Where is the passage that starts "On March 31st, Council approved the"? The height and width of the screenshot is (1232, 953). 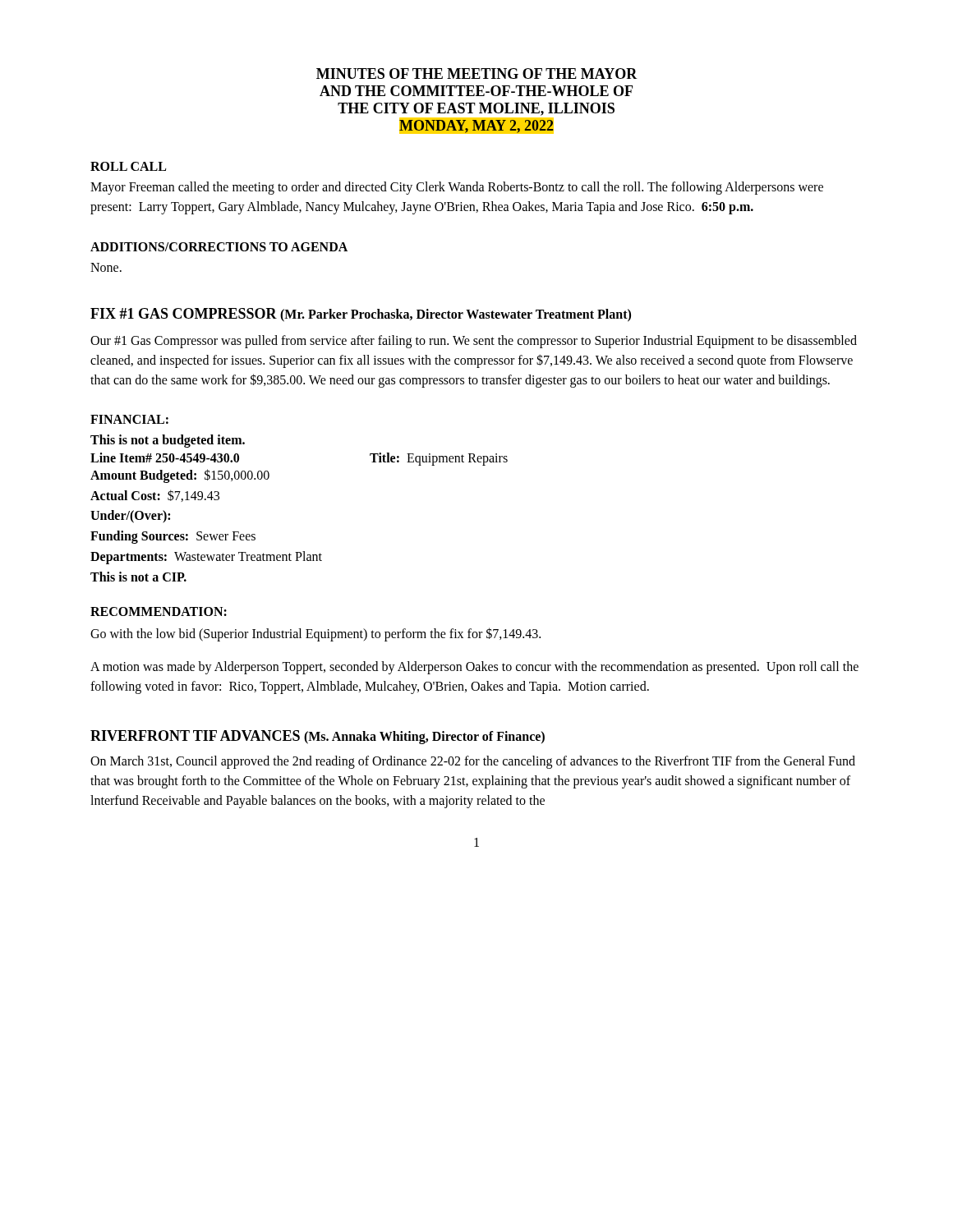(473, 780)
